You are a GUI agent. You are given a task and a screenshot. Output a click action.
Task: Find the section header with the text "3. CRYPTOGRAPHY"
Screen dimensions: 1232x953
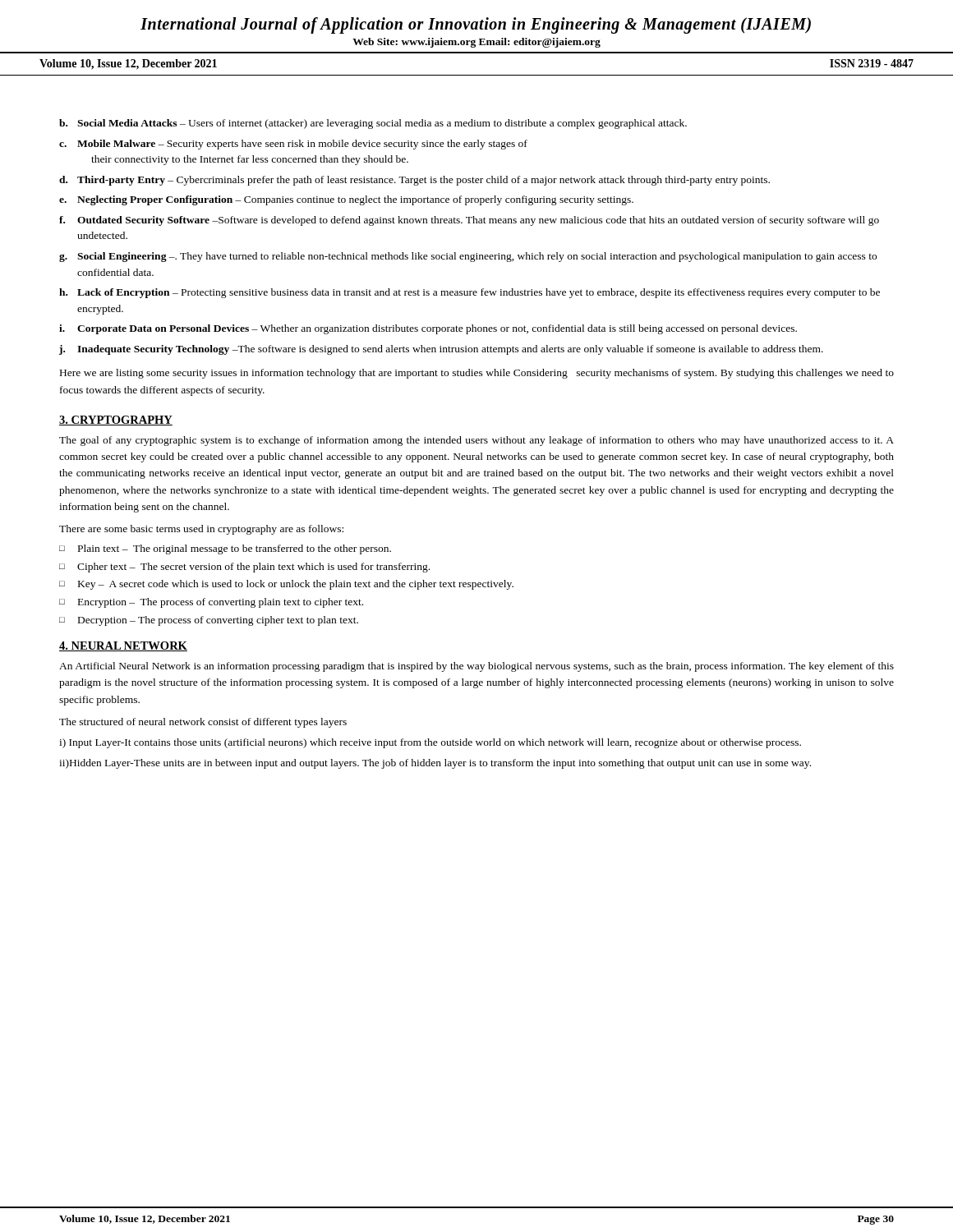(x=116, y=420)
